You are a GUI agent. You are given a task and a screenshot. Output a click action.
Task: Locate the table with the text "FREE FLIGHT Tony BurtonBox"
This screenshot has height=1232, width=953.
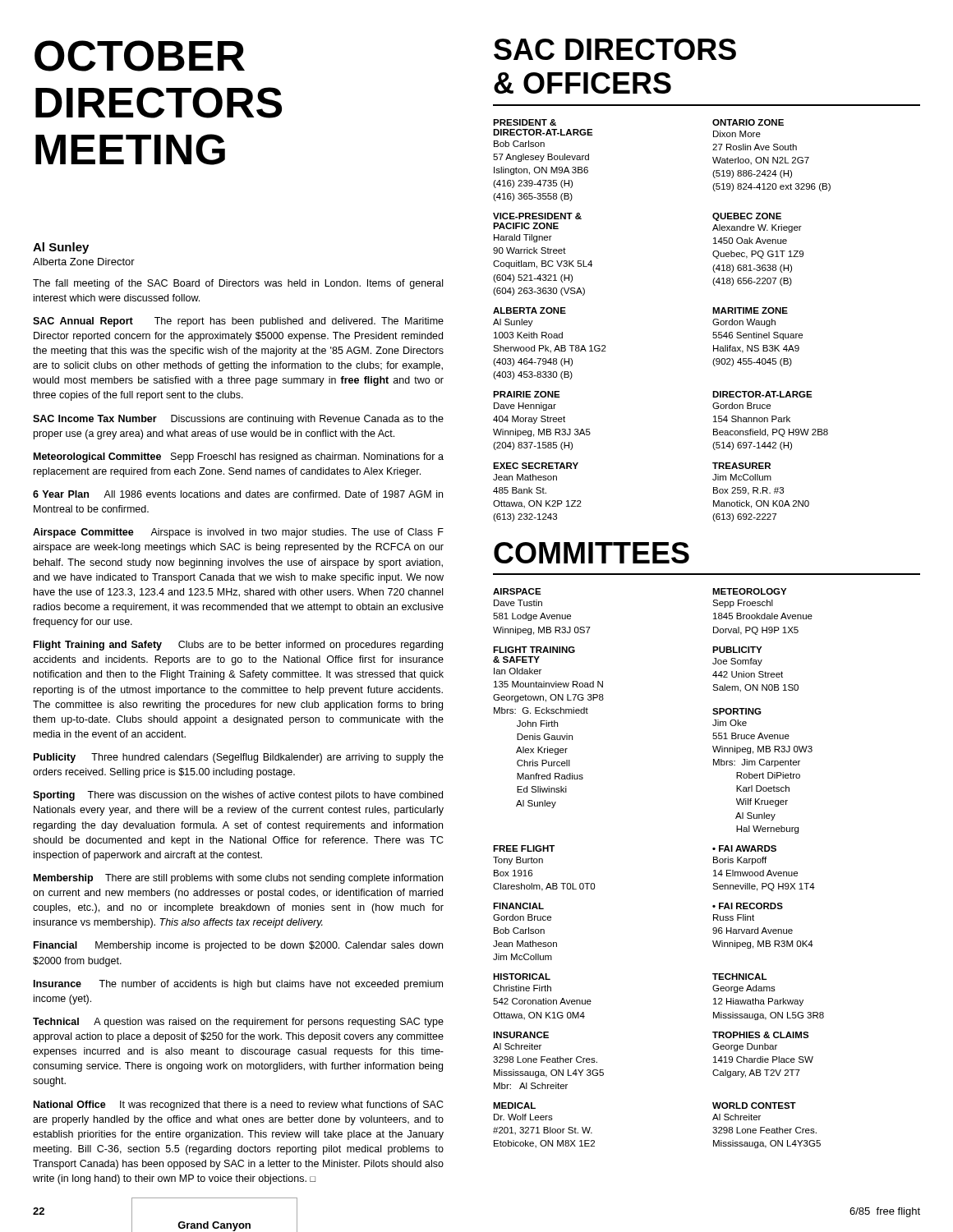(707, 868)
